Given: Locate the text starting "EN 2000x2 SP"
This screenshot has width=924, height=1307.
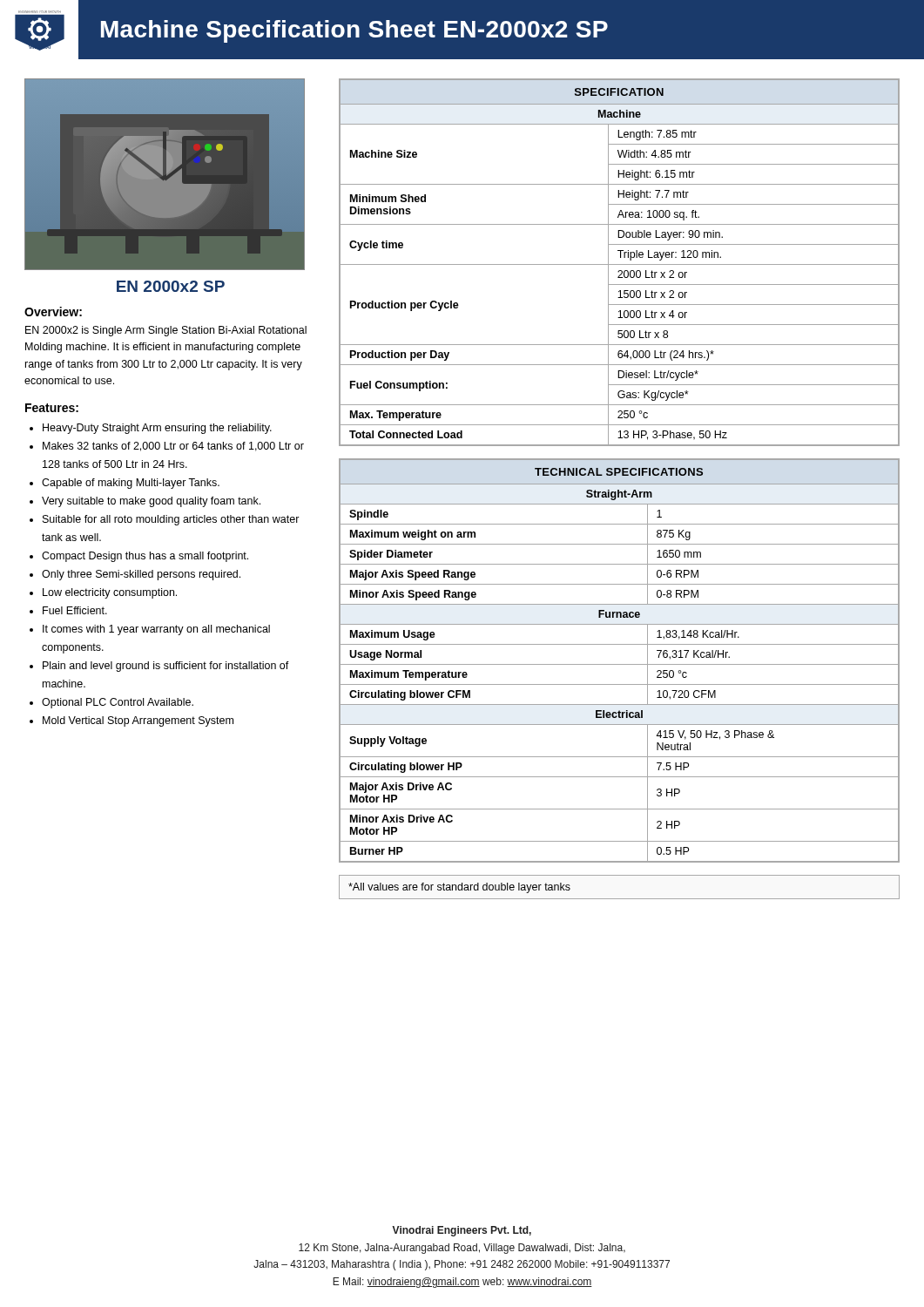Looking at the screenshot, I should tap(170, 286).
